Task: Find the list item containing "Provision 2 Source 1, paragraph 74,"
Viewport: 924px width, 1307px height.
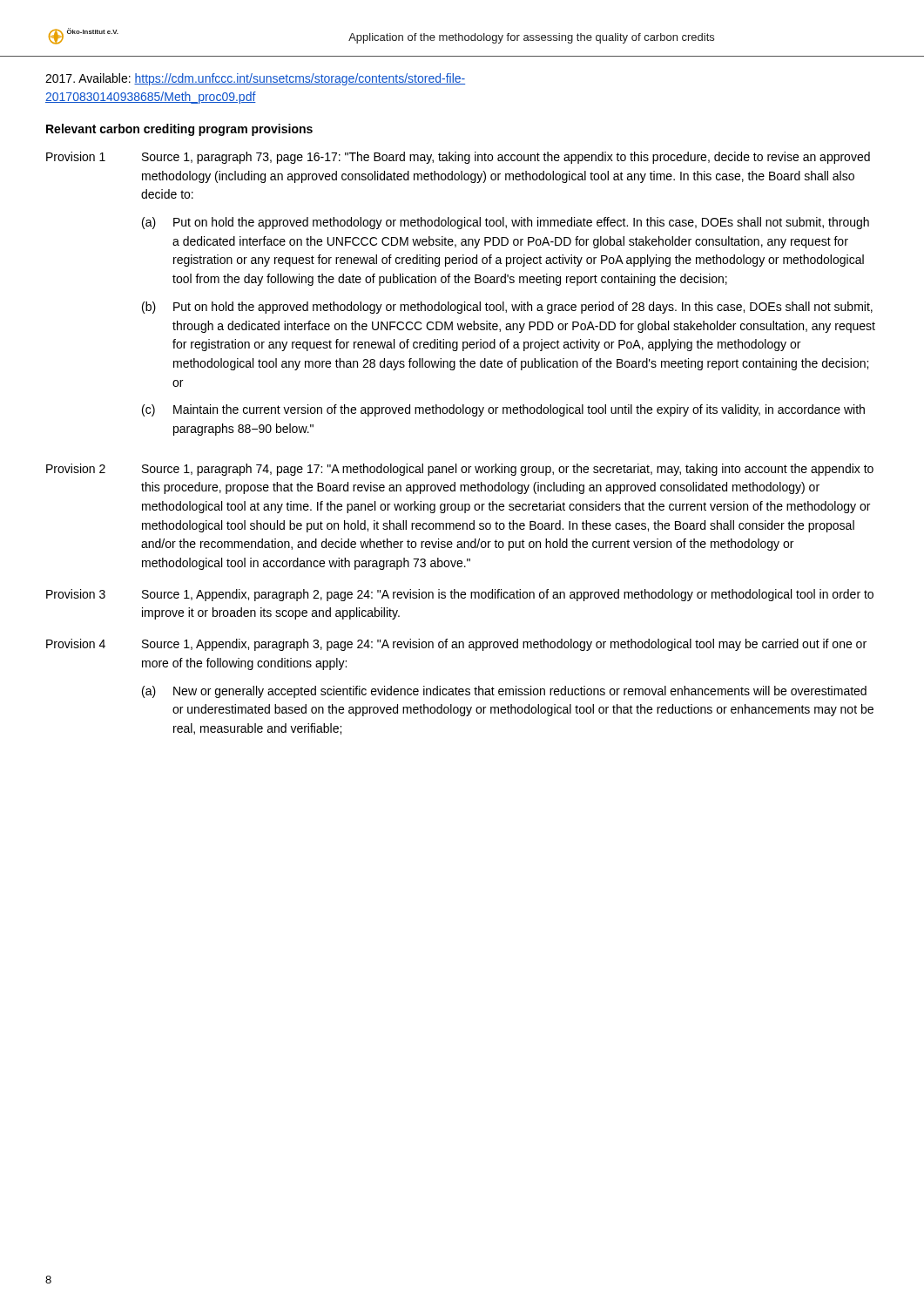Action: tap(462, 516)
